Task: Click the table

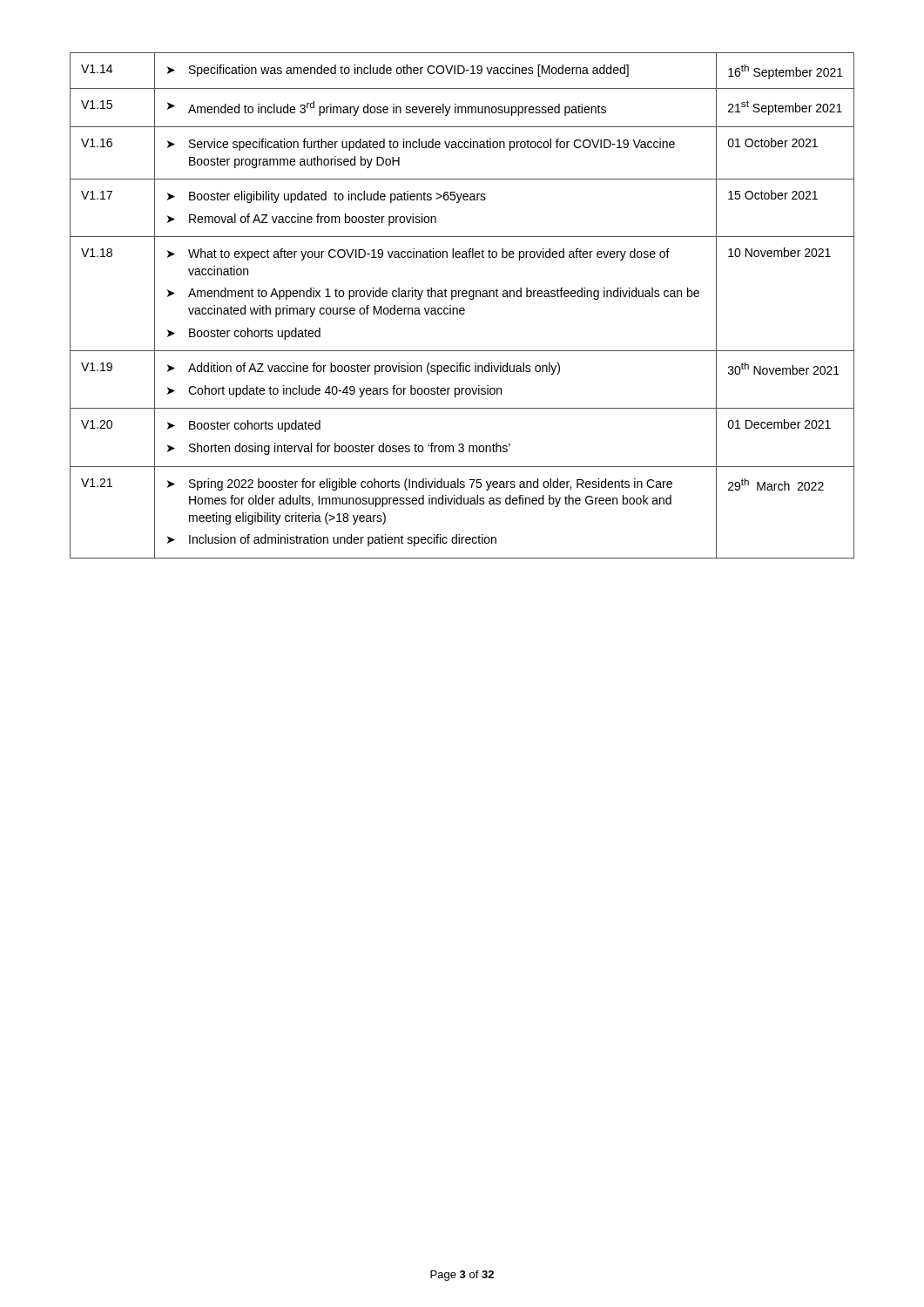Action: click(462, 305)
